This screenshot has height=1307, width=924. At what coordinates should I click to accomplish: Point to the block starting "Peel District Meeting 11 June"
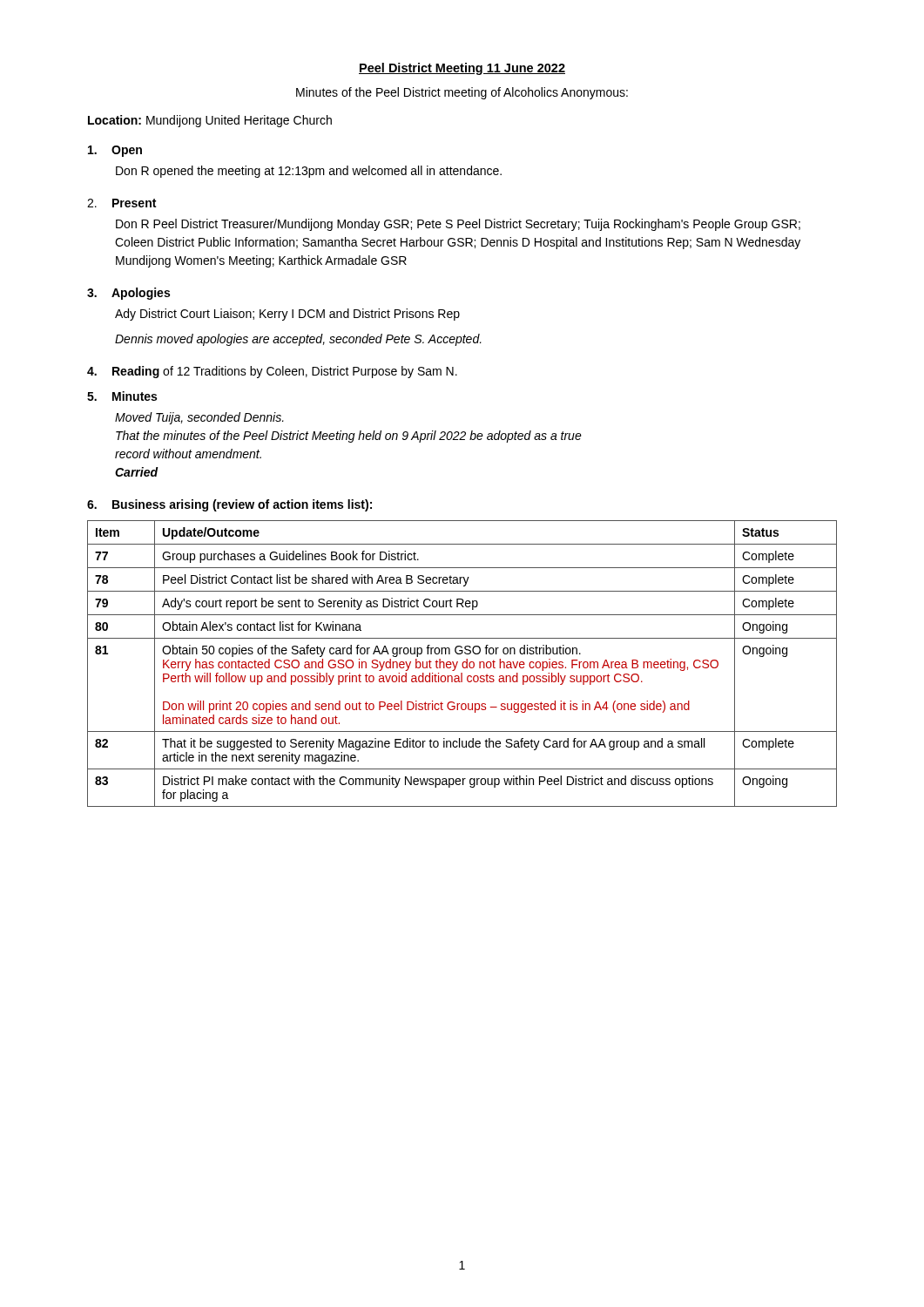[462, 68]
